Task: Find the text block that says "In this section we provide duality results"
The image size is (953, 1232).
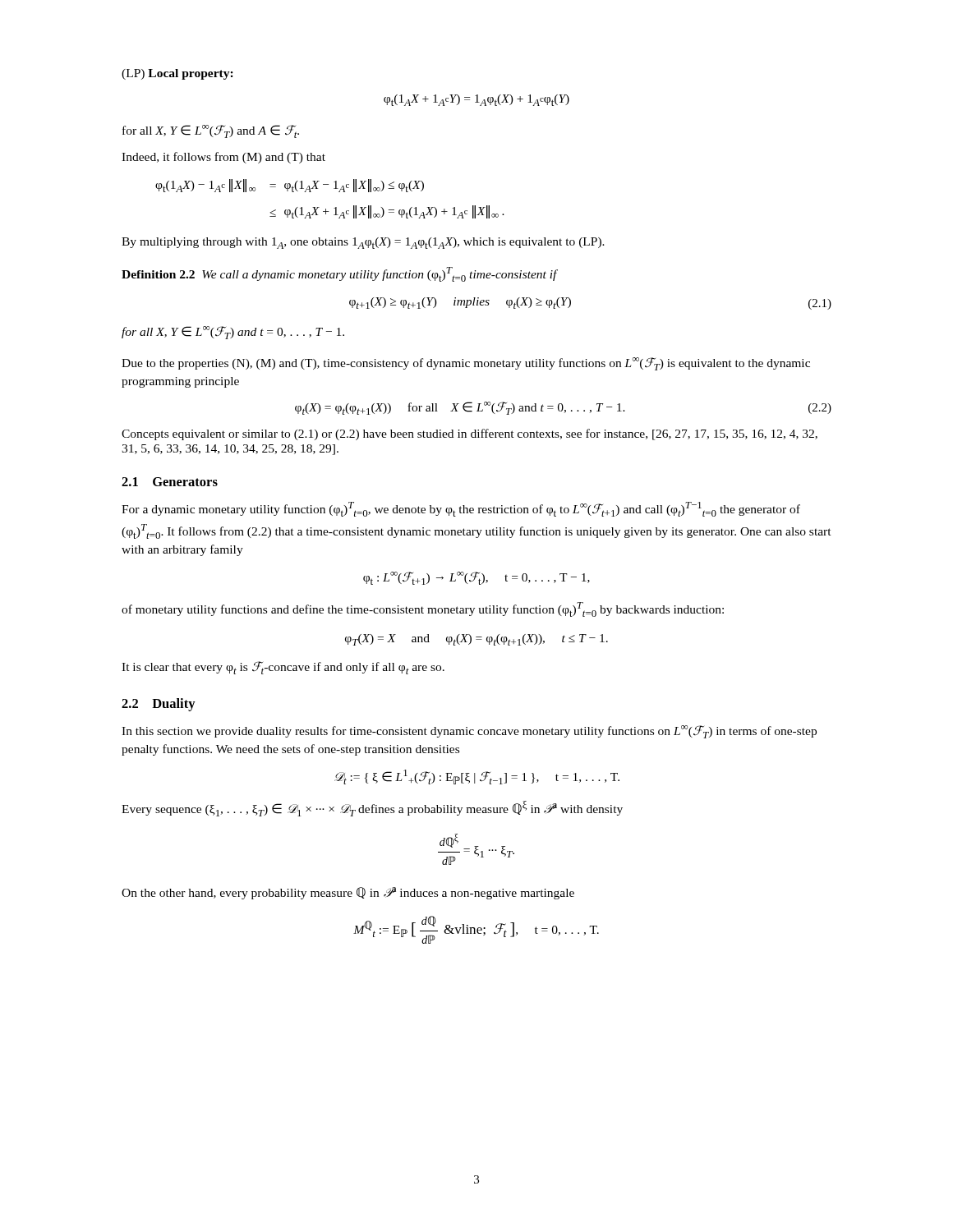Action: [x=469, y=738]
